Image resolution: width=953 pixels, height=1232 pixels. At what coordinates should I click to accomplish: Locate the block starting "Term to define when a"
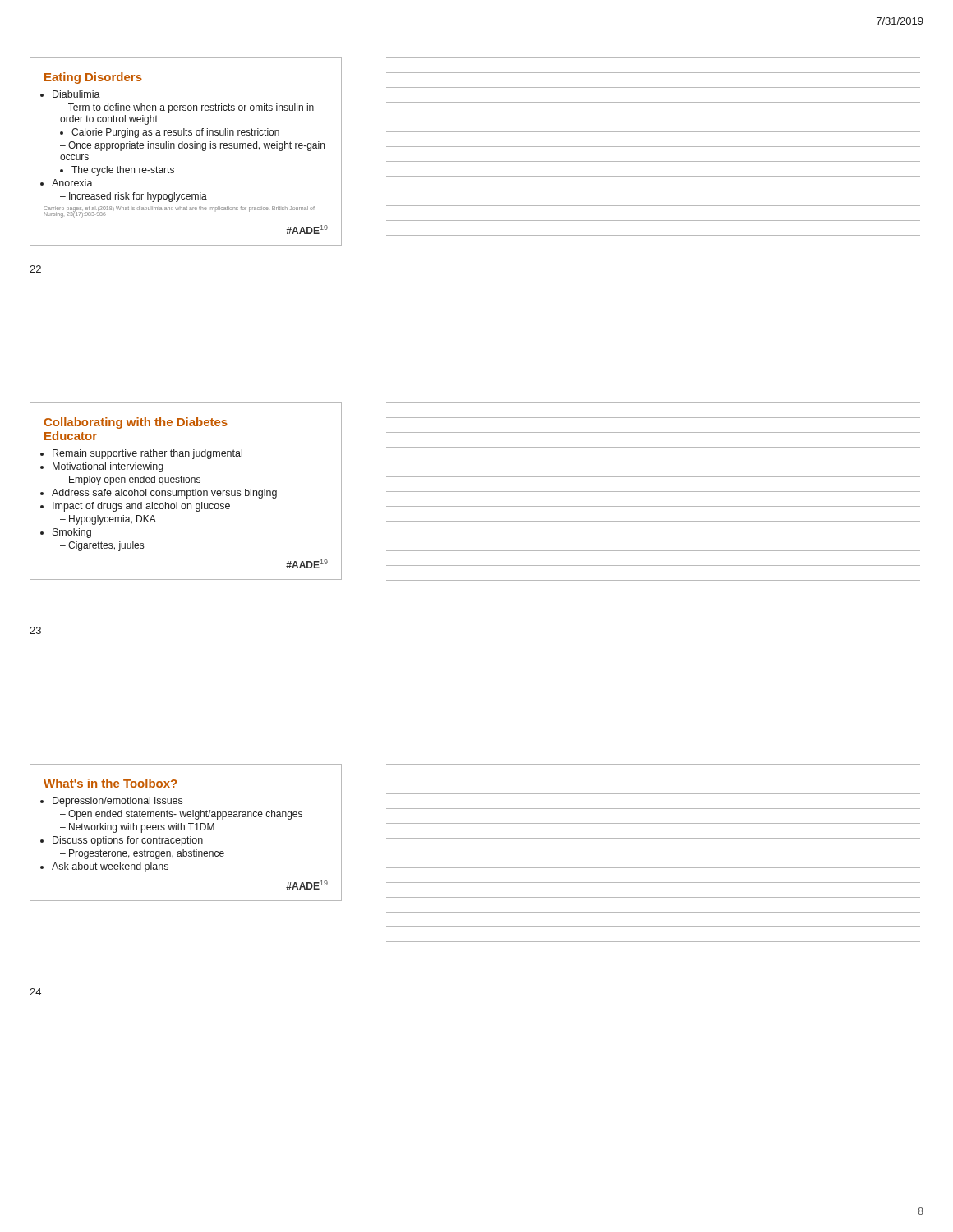[194, 120]
